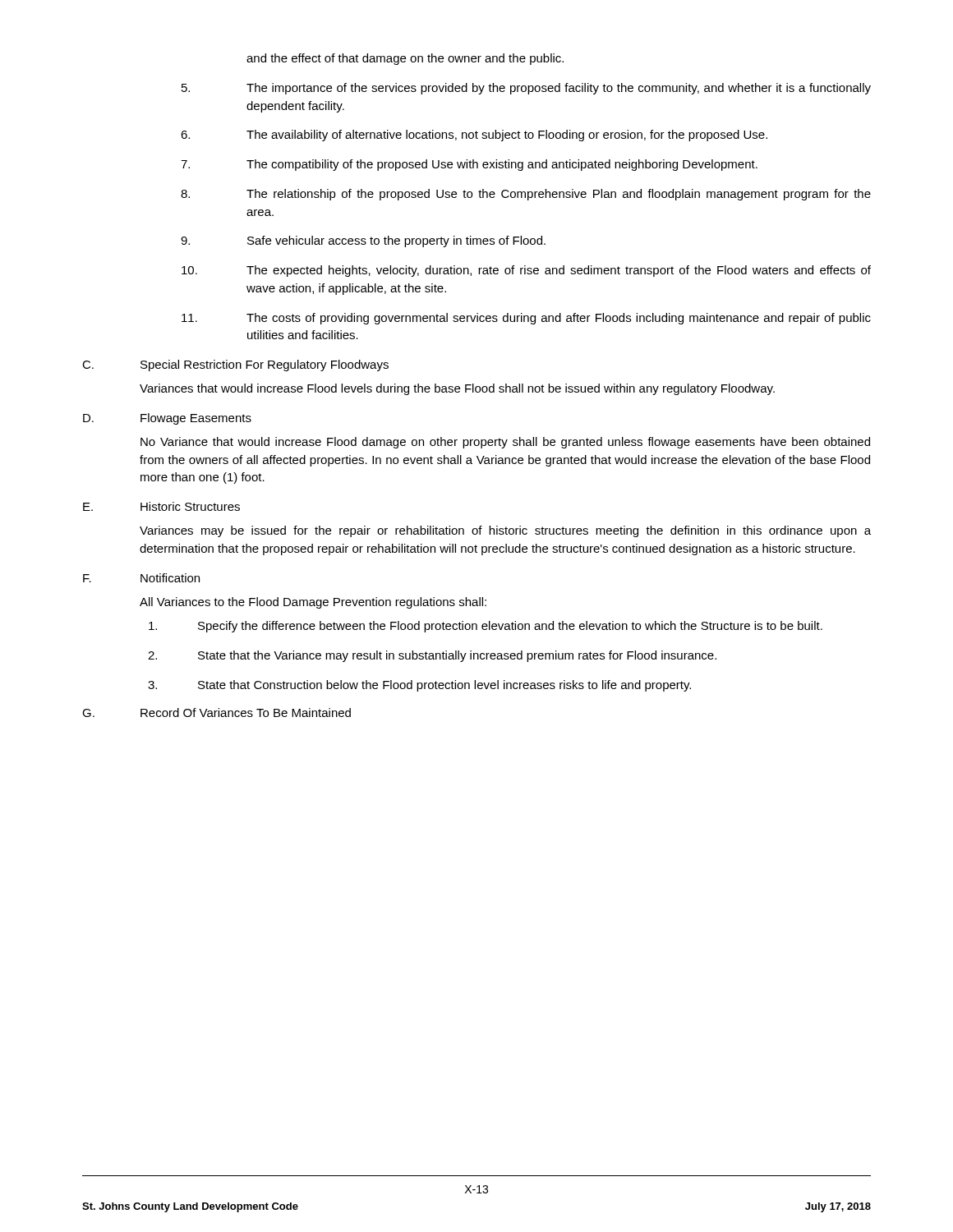Locate the list item containing "8. The relationship of the proposed Use to"
Image resolution: width=953 pixels, height=1232 pixels.
pyautogui.click(x=476, y=202)
